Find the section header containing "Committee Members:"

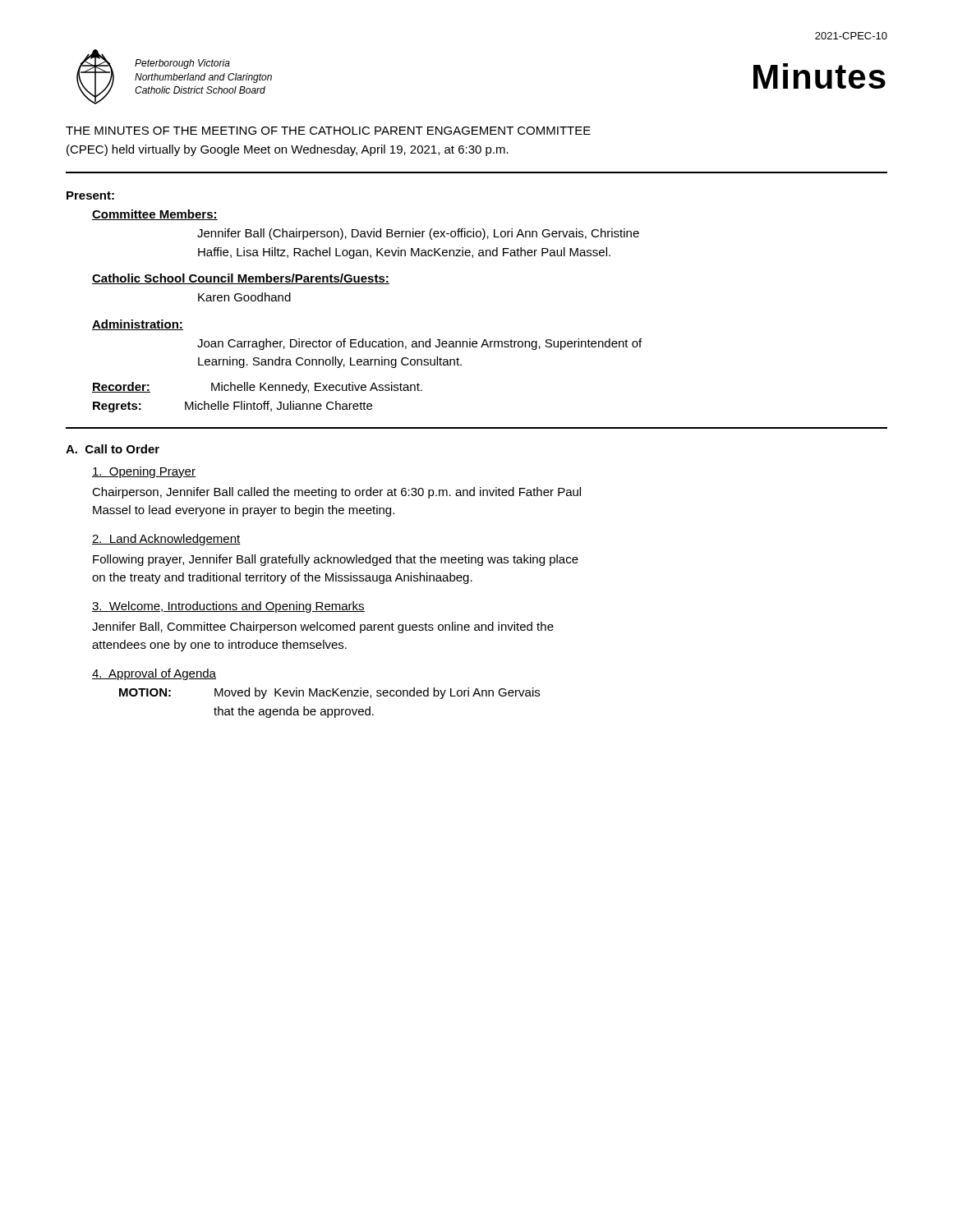(x=155, y=214)
